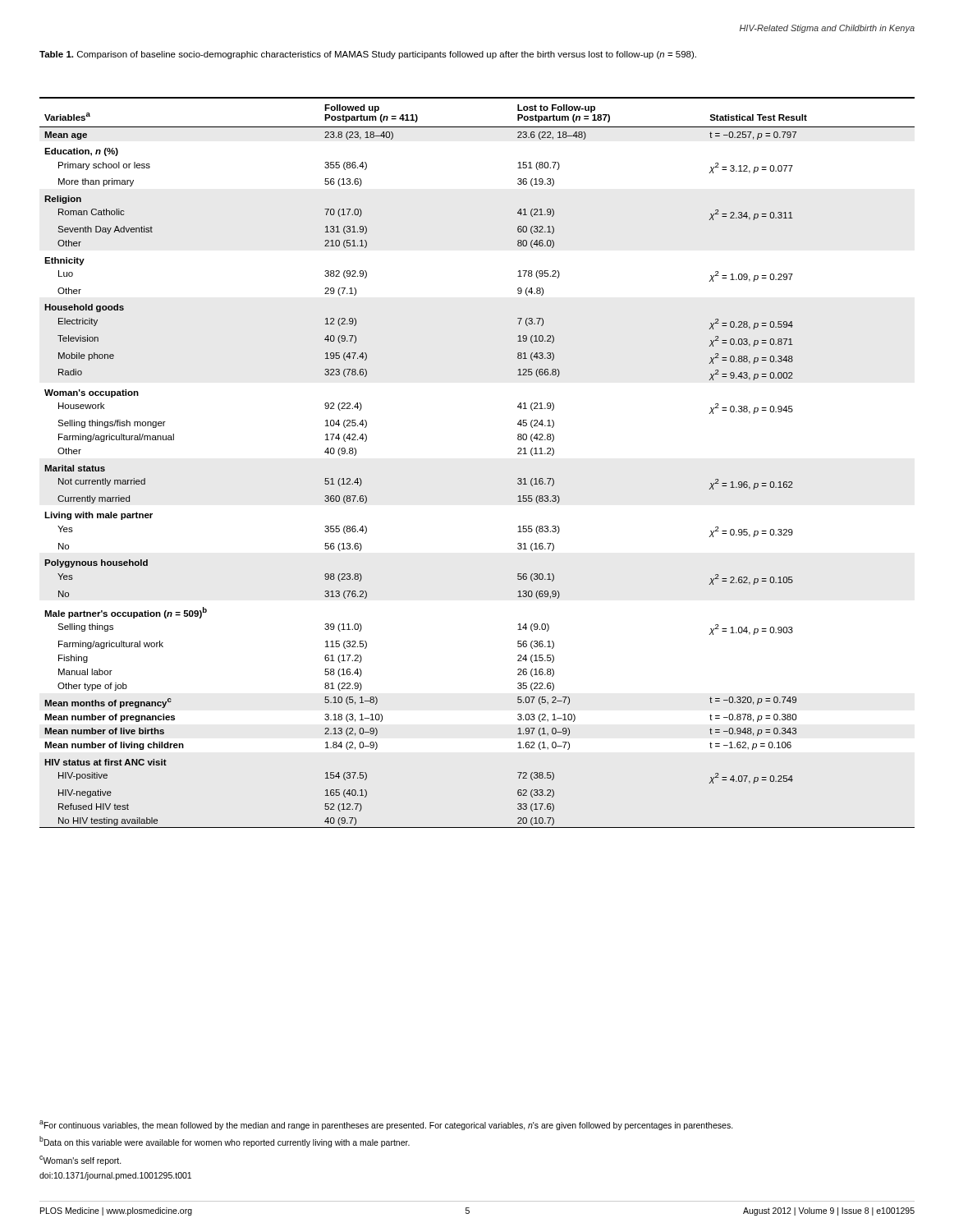Find the block on this page that starts "aFor continuous variables, the mean"
The image size is (954, 1232).
386,1125
